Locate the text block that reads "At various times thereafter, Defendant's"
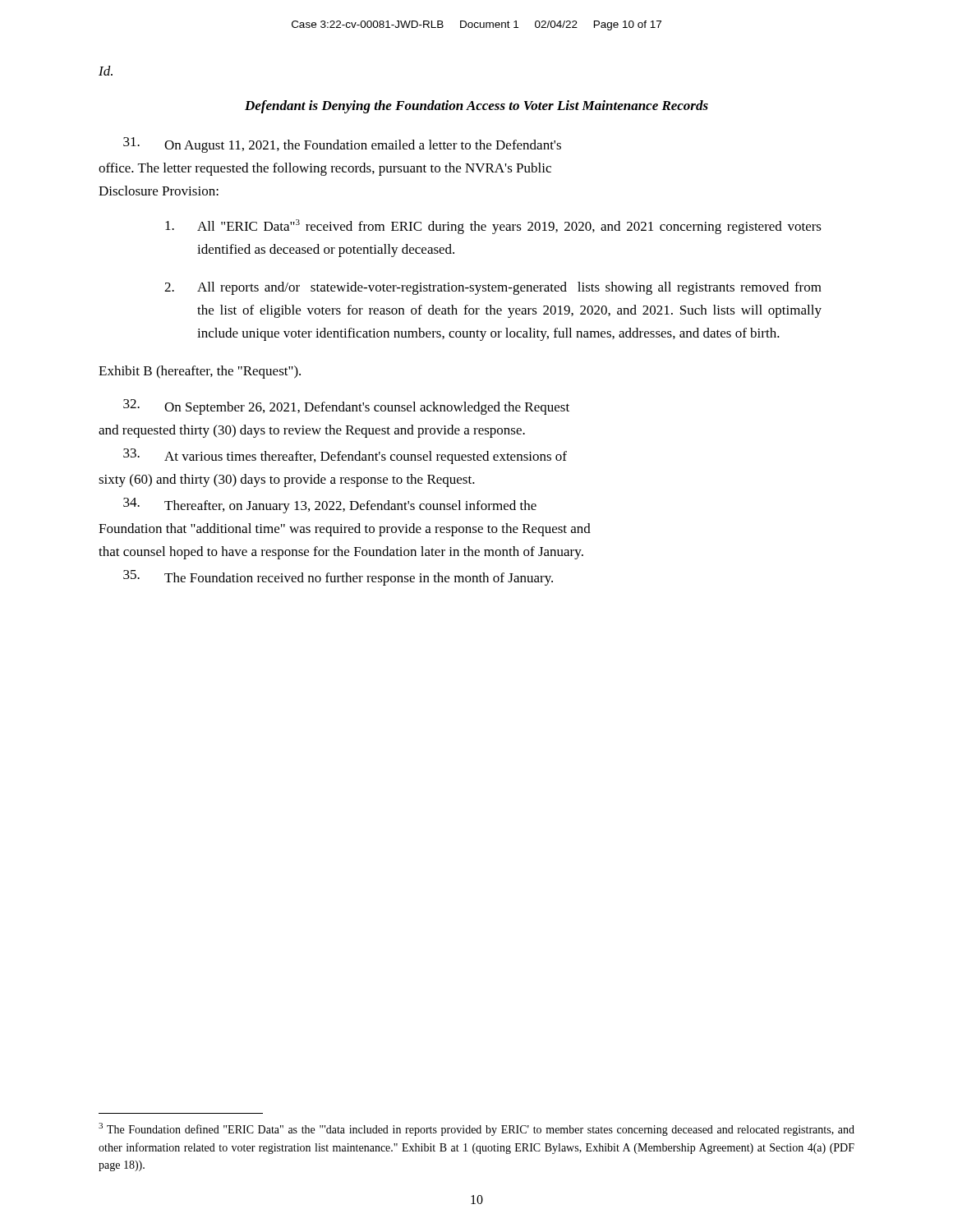This screenshot has width=953, height=1232. coord(476,468)
